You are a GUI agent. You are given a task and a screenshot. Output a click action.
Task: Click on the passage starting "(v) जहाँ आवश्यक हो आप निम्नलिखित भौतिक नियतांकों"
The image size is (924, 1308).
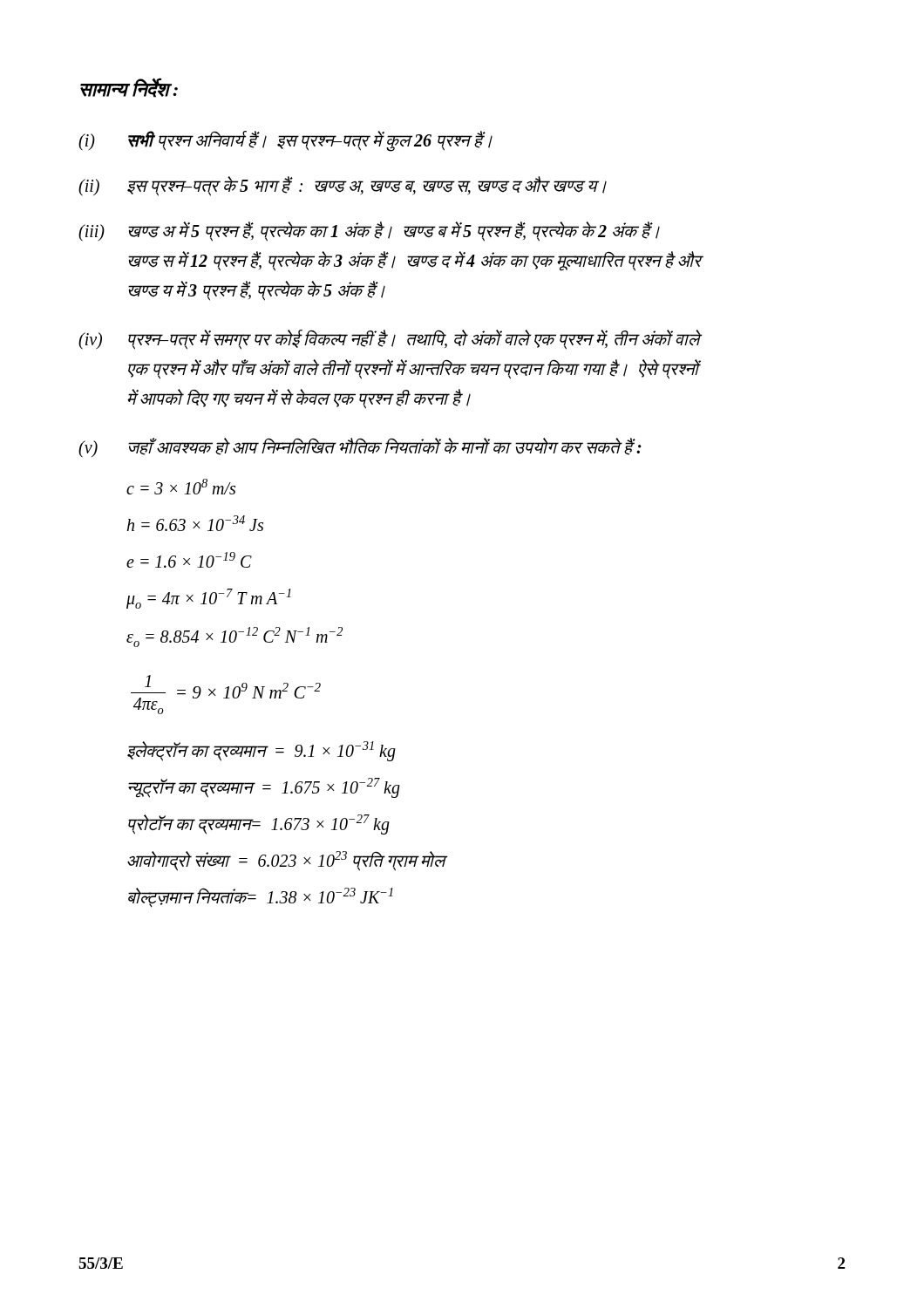coord(462,447)
